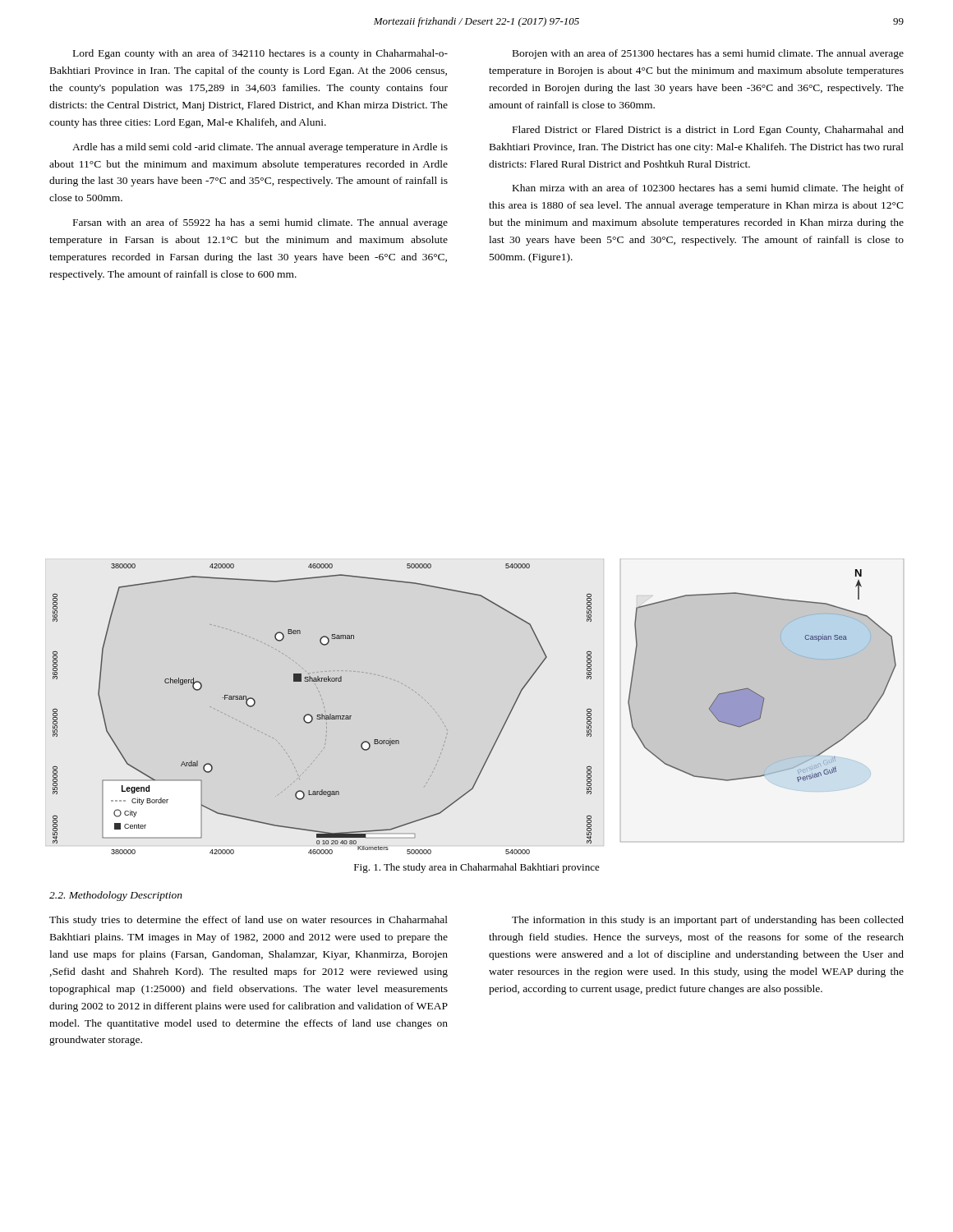The image size is (953, 1232).
Task: Locate the text block that reads "Lord Egan county"
Action: [248, 88]
